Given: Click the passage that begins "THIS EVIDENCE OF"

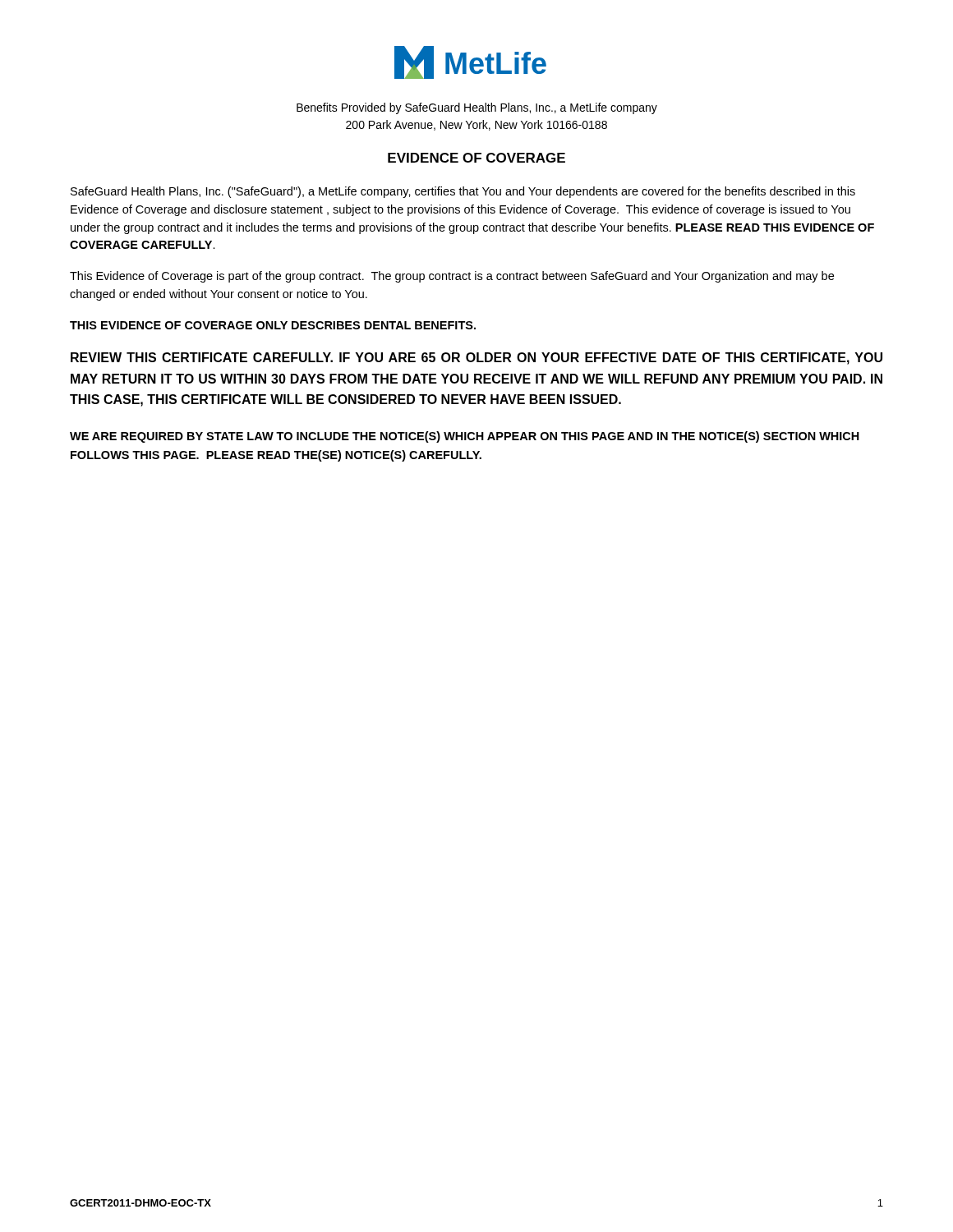Looking at the screenshot, I should (273, 325).
